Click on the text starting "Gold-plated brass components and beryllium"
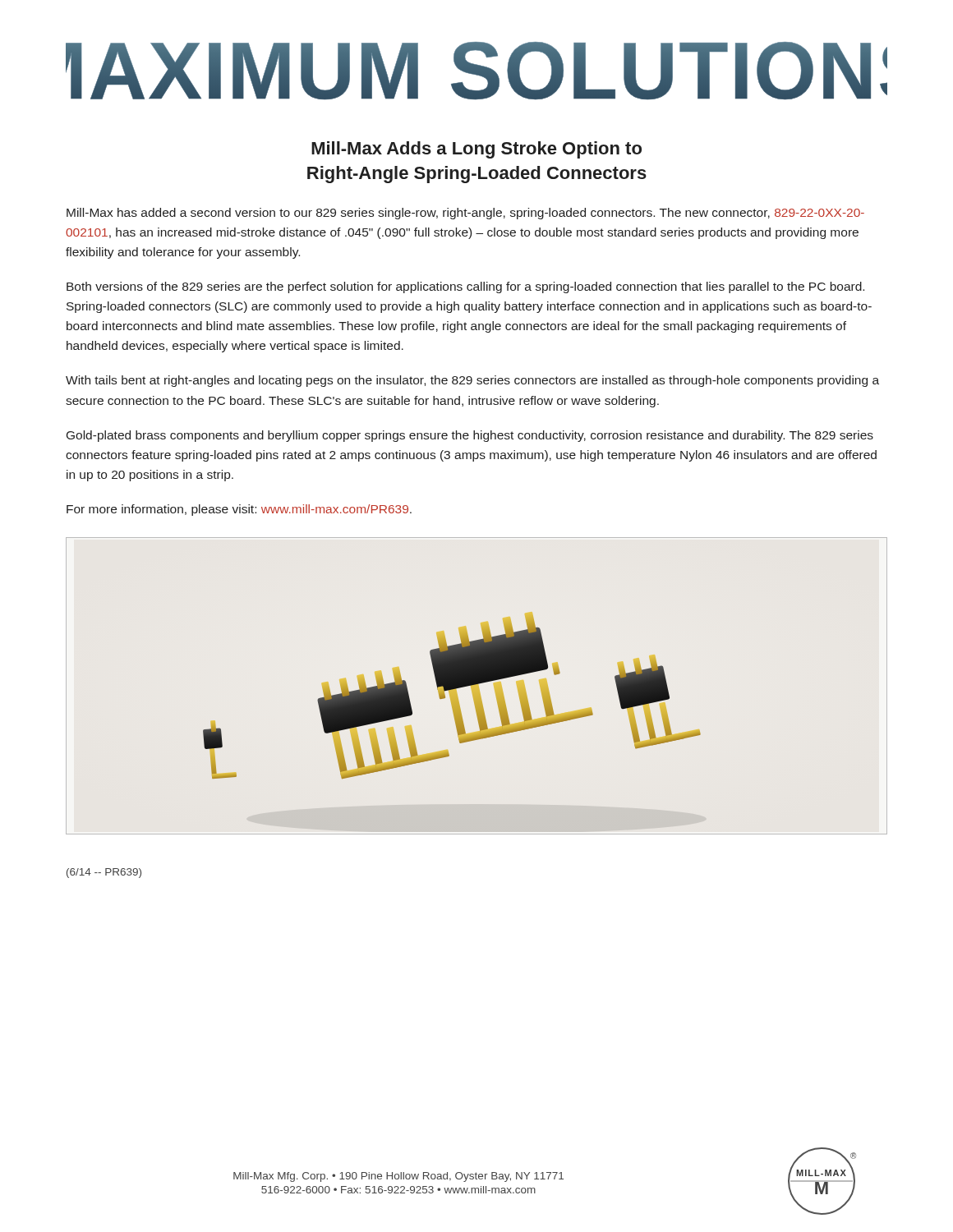The width and height of the screenshot is (953, 1232). click(472, 454)
